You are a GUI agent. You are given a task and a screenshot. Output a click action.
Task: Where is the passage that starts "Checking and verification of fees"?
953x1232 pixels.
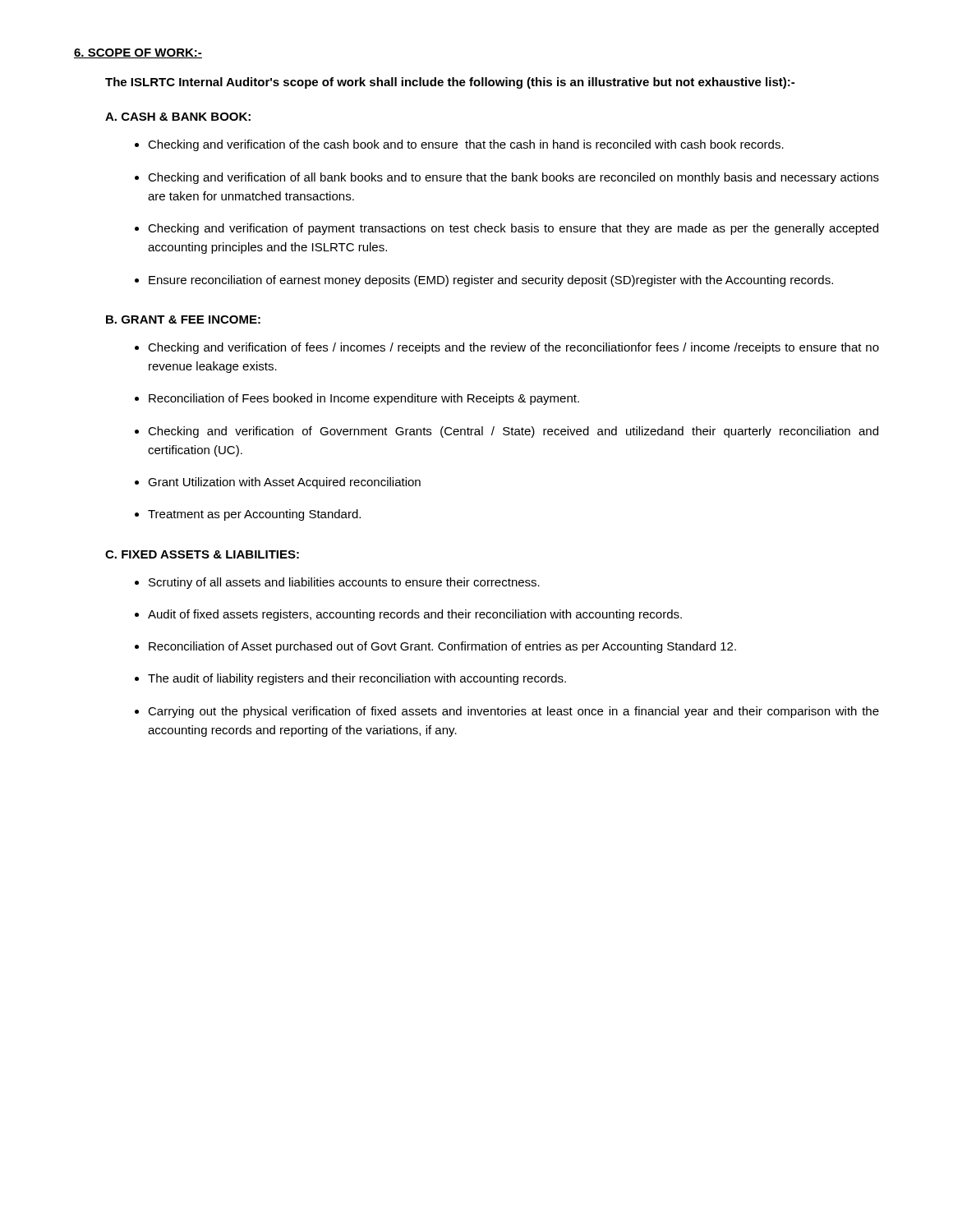tap(513, 356)
